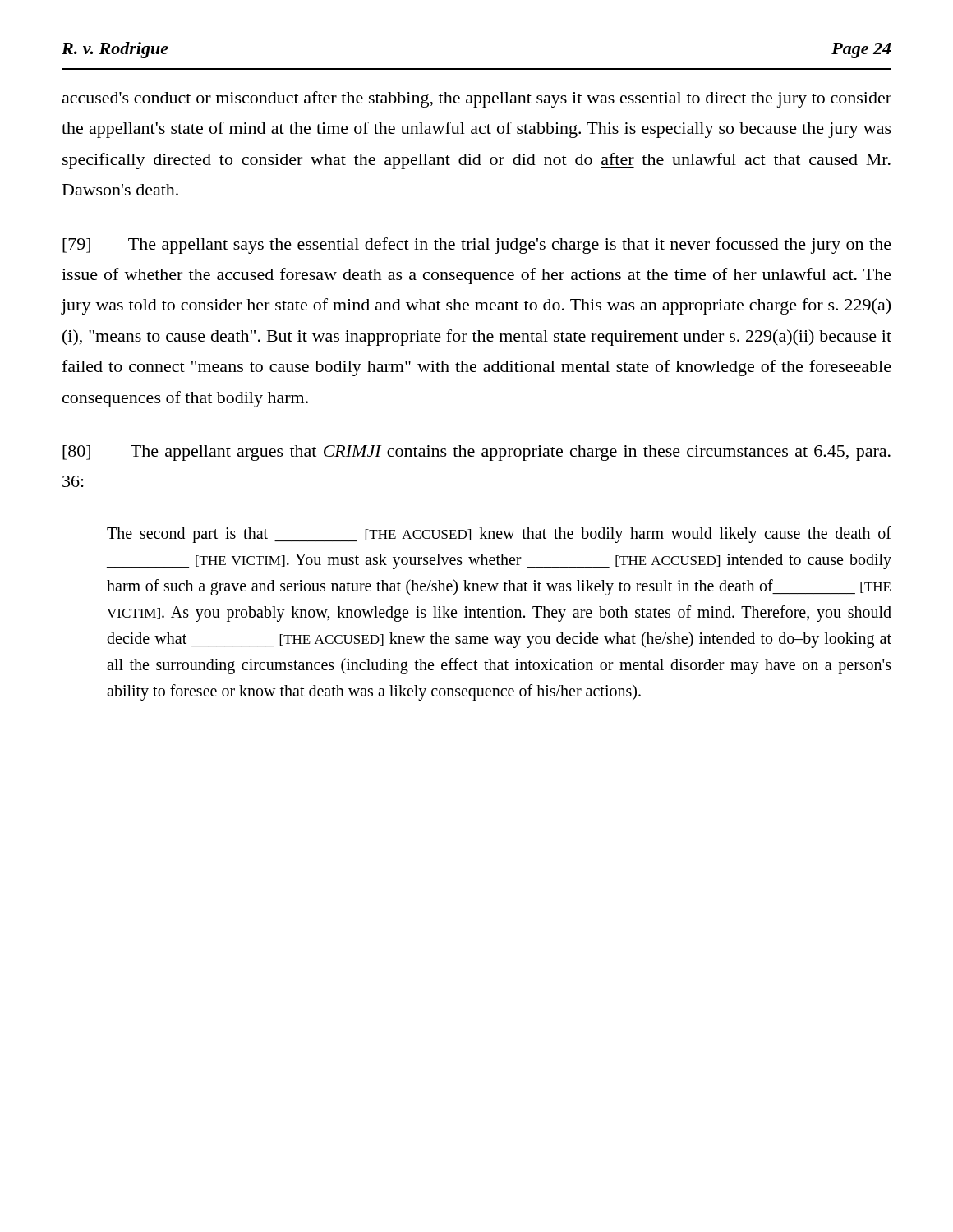Locate the block of text that opens with "[80] The appellant argues that"

[476, 463]
